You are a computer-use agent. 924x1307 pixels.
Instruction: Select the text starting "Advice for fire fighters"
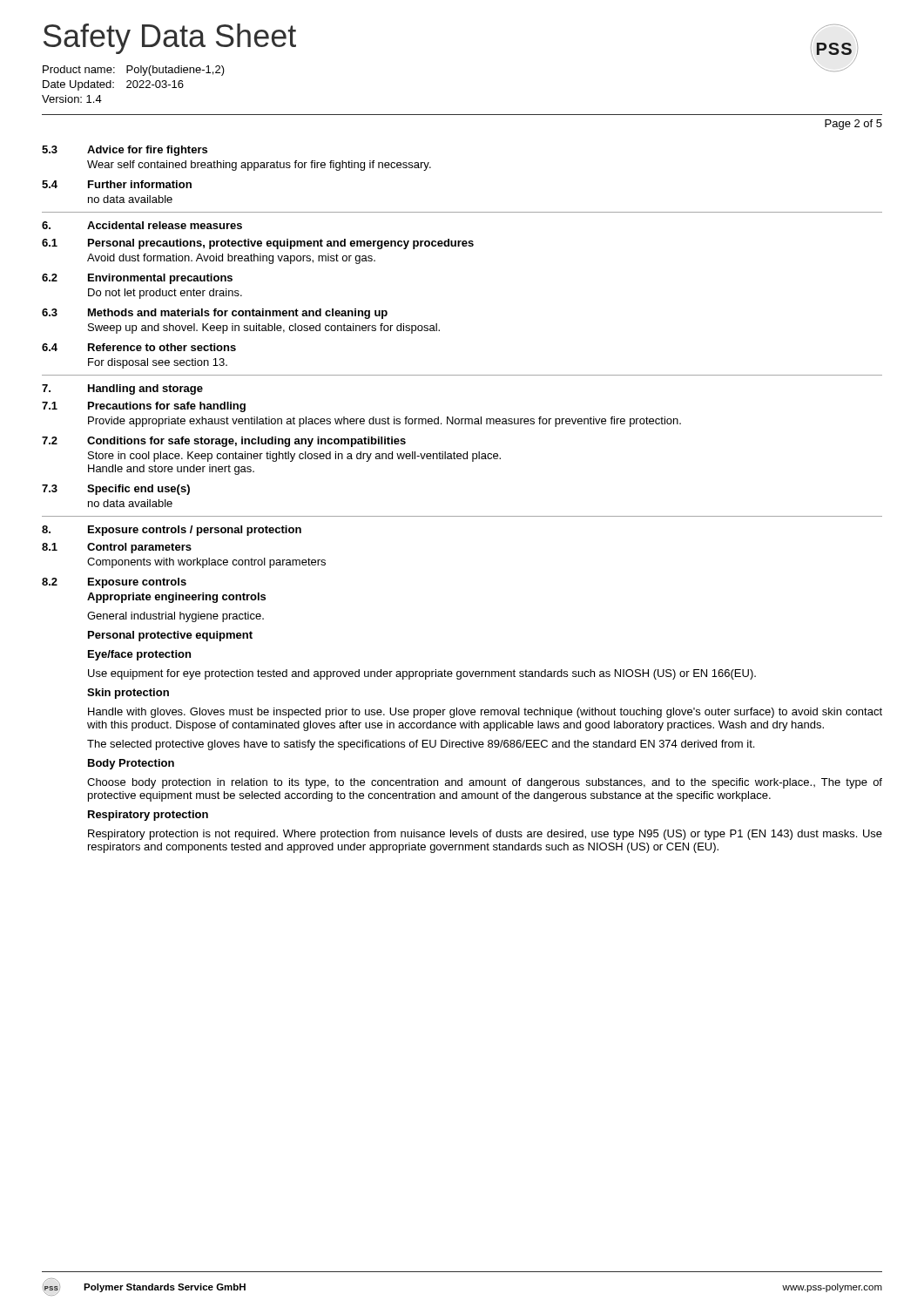(x=148, y=149)
